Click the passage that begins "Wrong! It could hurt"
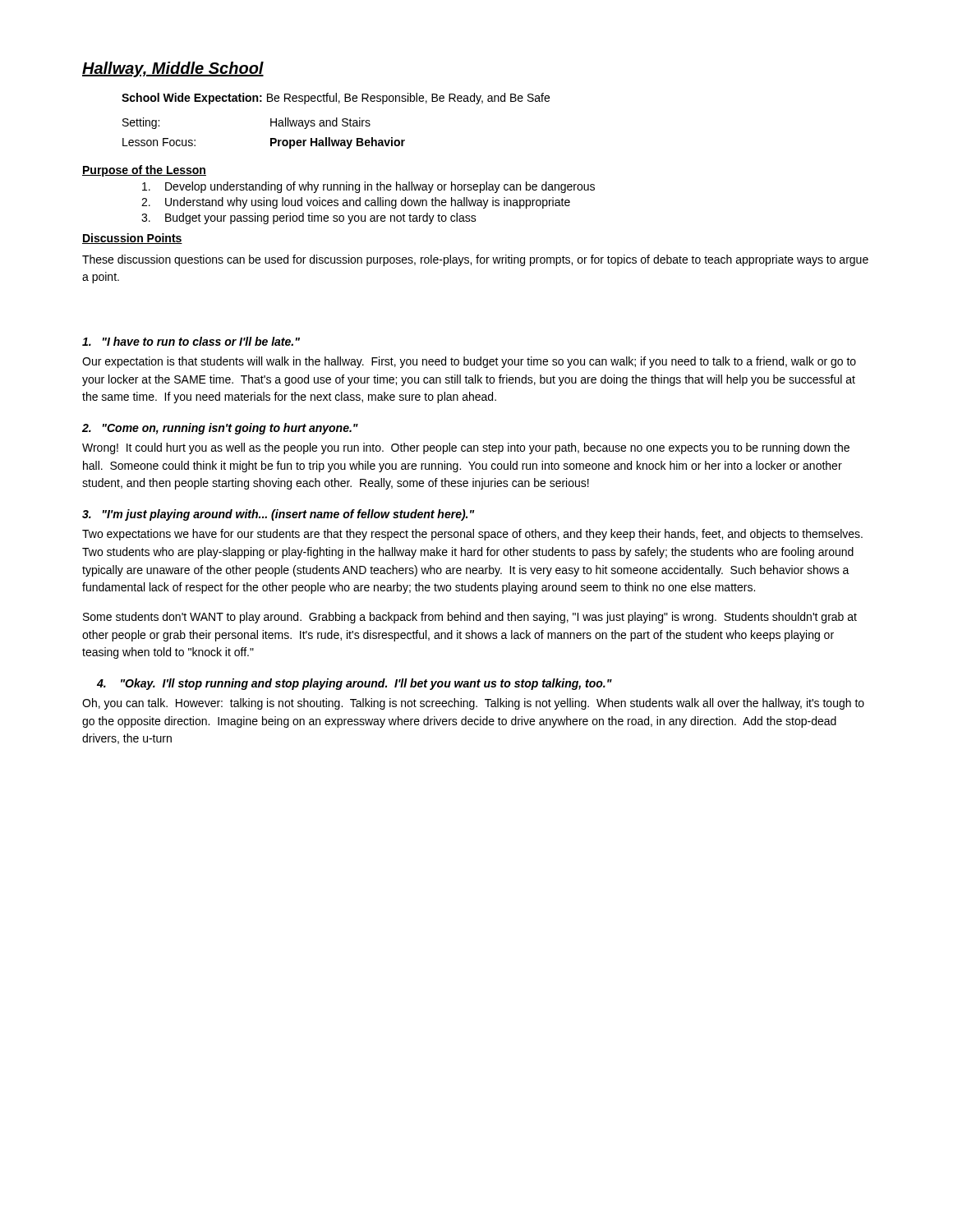 [466, 465]
